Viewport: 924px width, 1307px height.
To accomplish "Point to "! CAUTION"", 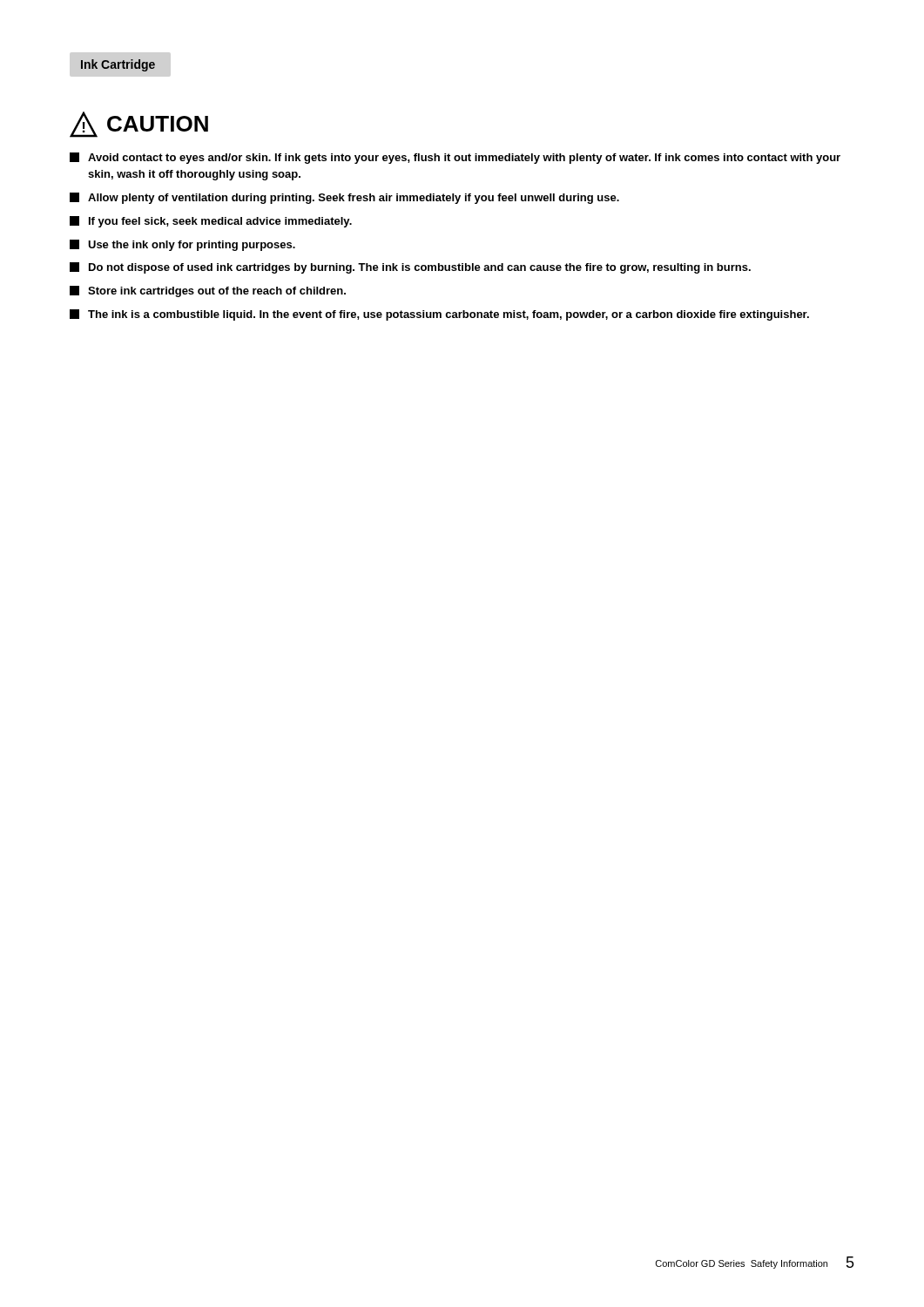I will click(x=139, y=125).
